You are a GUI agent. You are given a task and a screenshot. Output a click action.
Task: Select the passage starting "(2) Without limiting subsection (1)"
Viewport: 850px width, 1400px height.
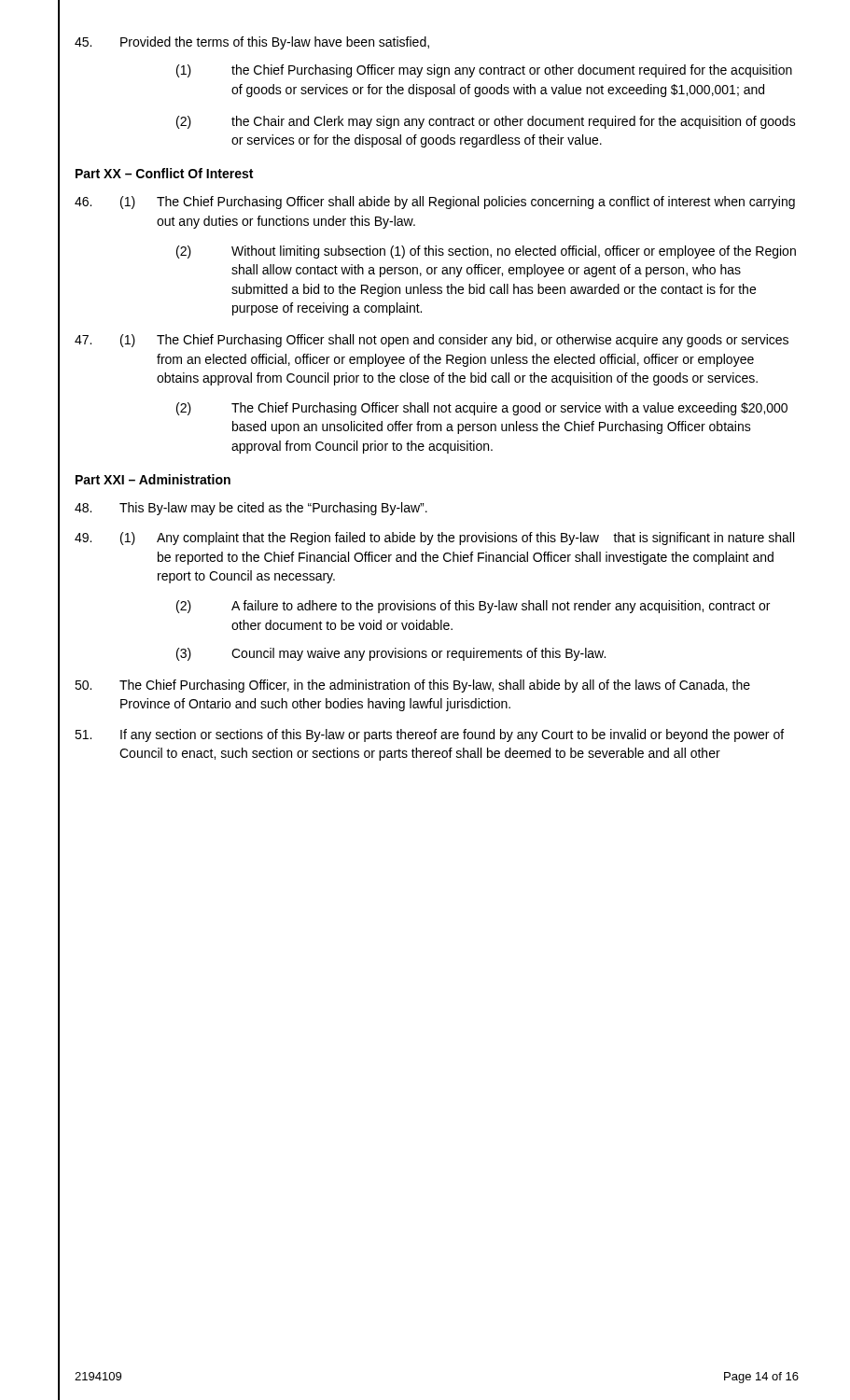[487, 280]
